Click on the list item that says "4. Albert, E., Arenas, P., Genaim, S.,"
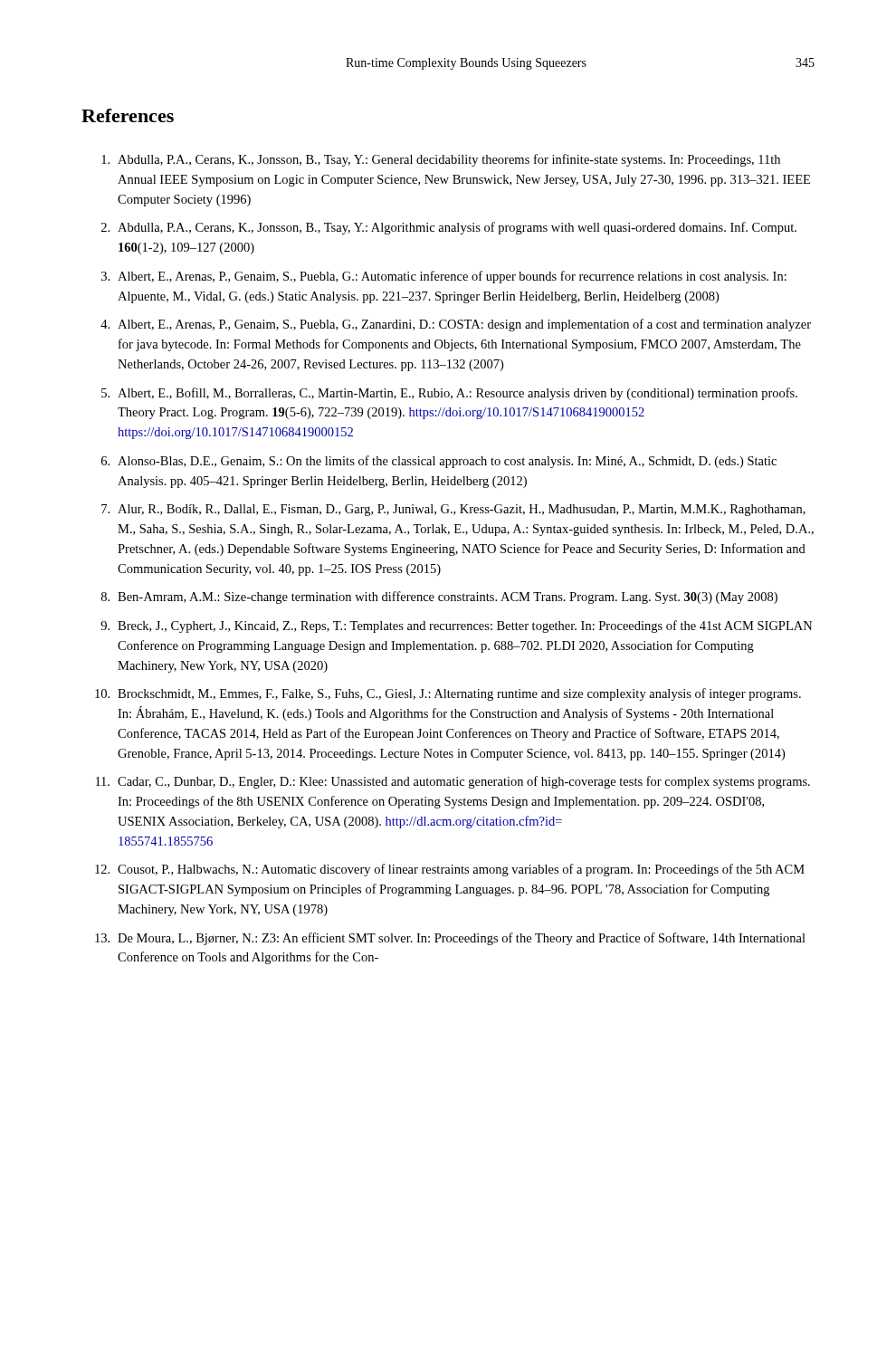The image size is (896, 1358). tap(448, 345)
